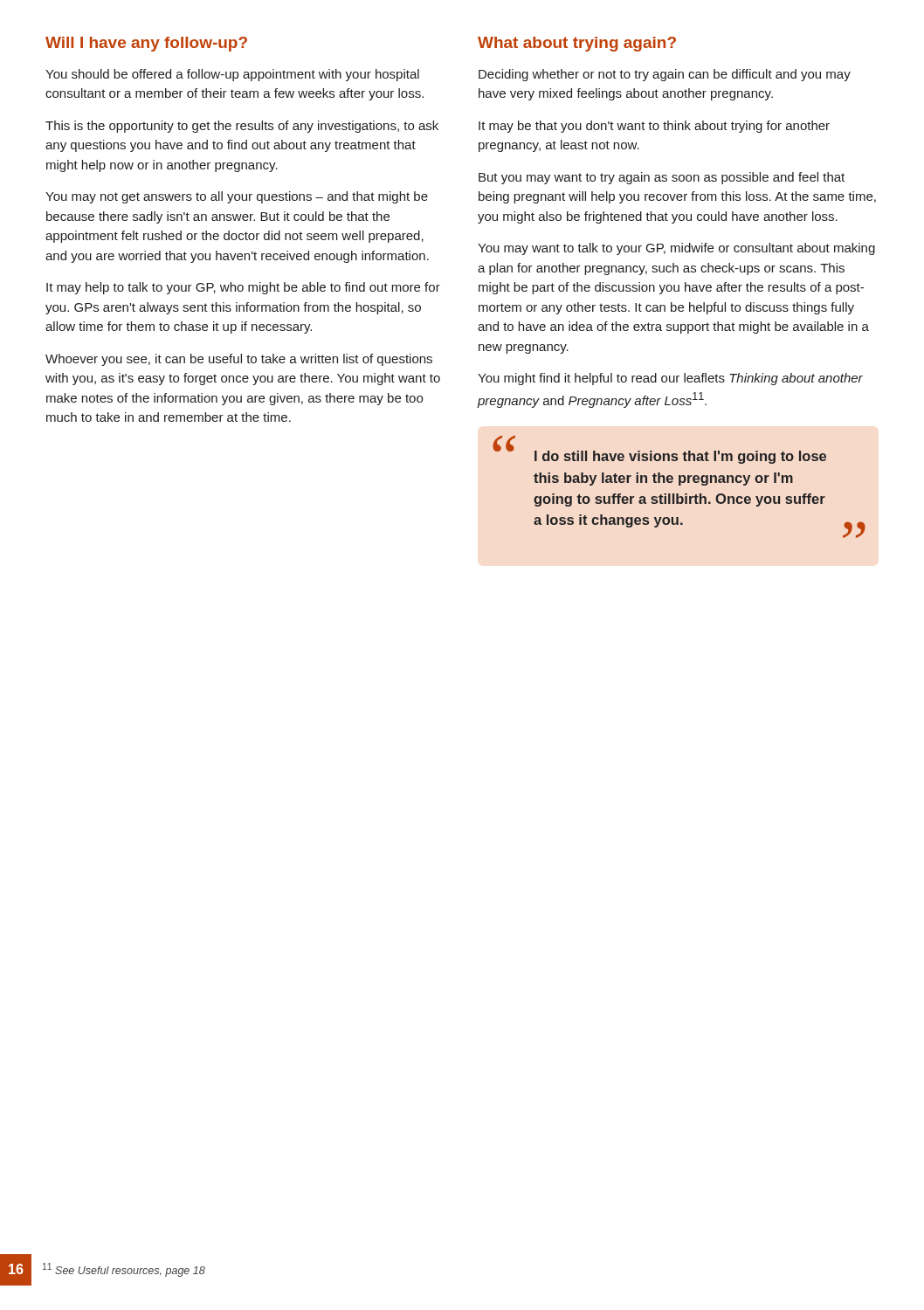Click on the text block containing "You might find it helpful to read our"
Screen dimensions: 1310x924
[x=670, y=389]
